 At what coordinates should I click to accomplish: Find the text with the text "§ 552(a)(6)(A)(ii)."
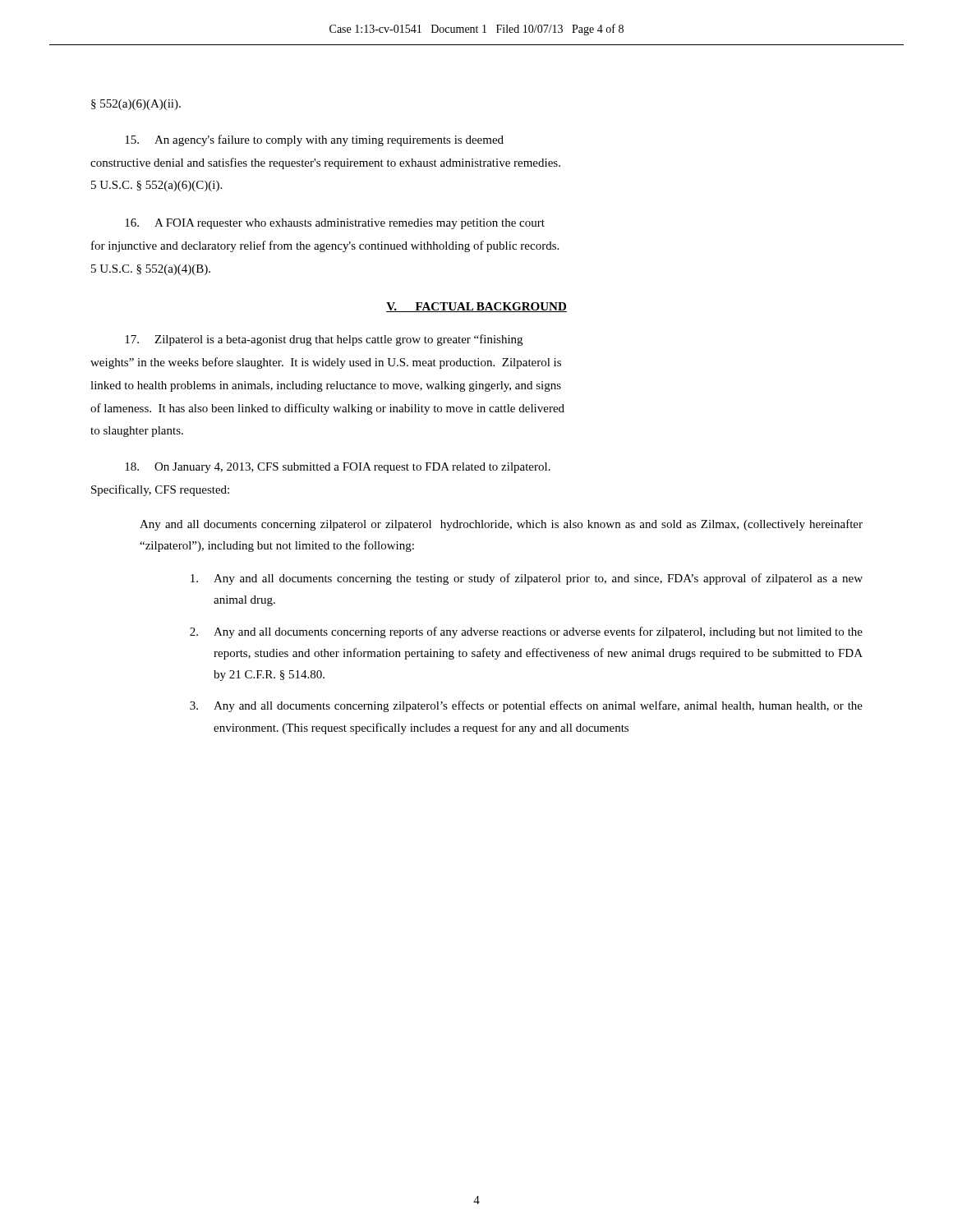(x=136, y=103)
